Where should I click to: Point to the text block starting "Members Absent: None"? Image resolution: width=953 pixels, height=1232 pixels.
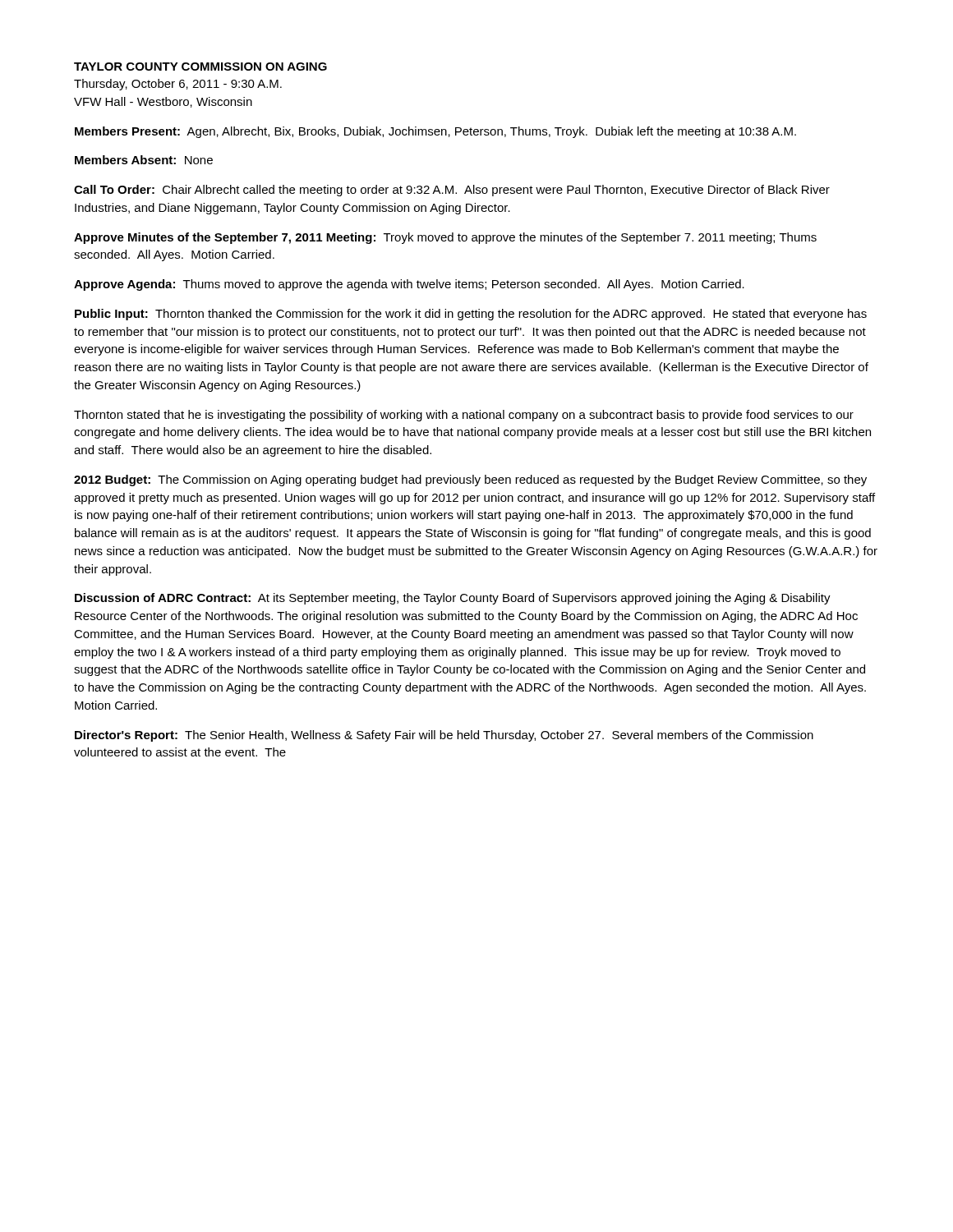click(144, 160)
